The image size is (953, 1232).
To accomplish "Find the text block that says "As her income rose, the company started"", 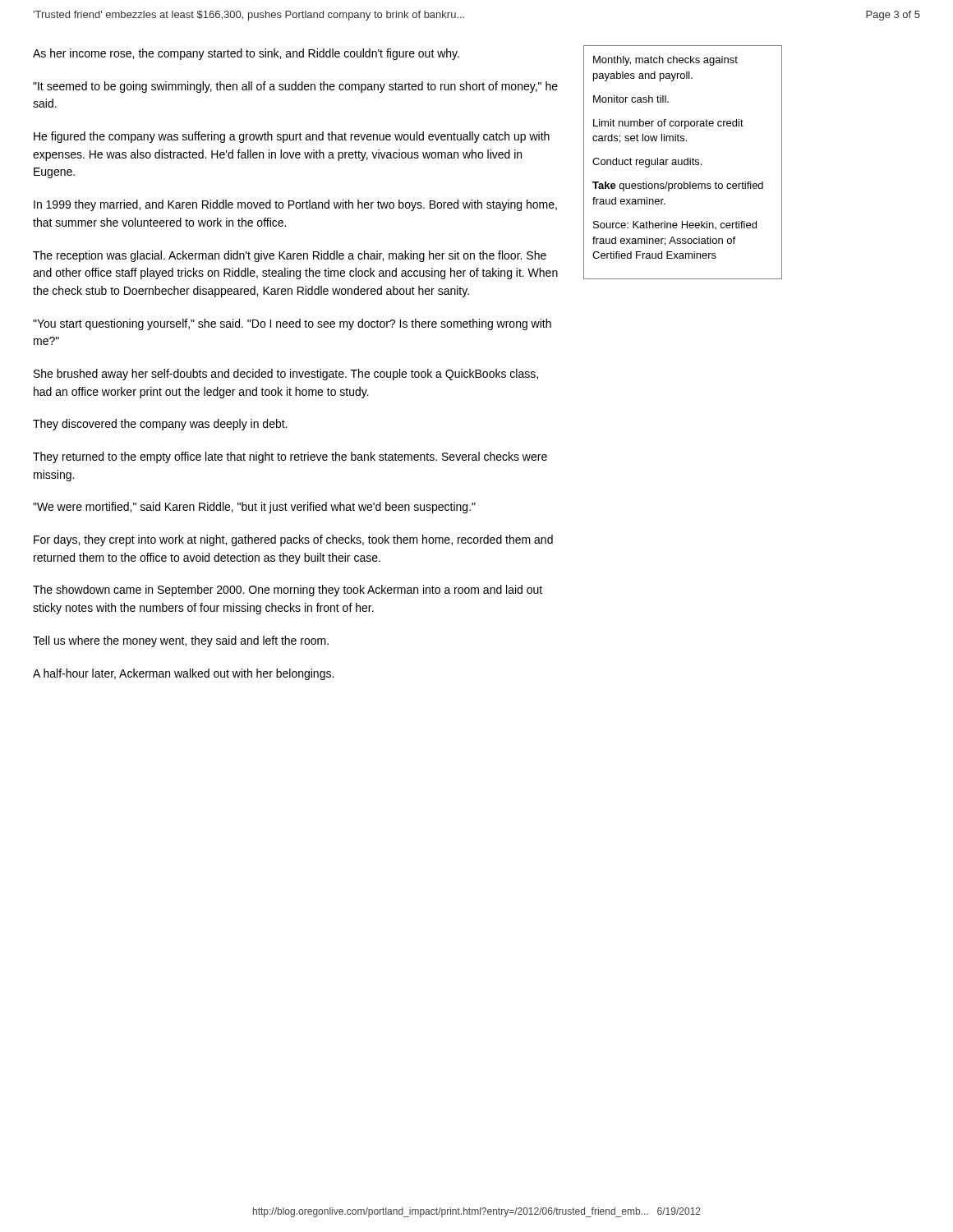I will 296,54.
